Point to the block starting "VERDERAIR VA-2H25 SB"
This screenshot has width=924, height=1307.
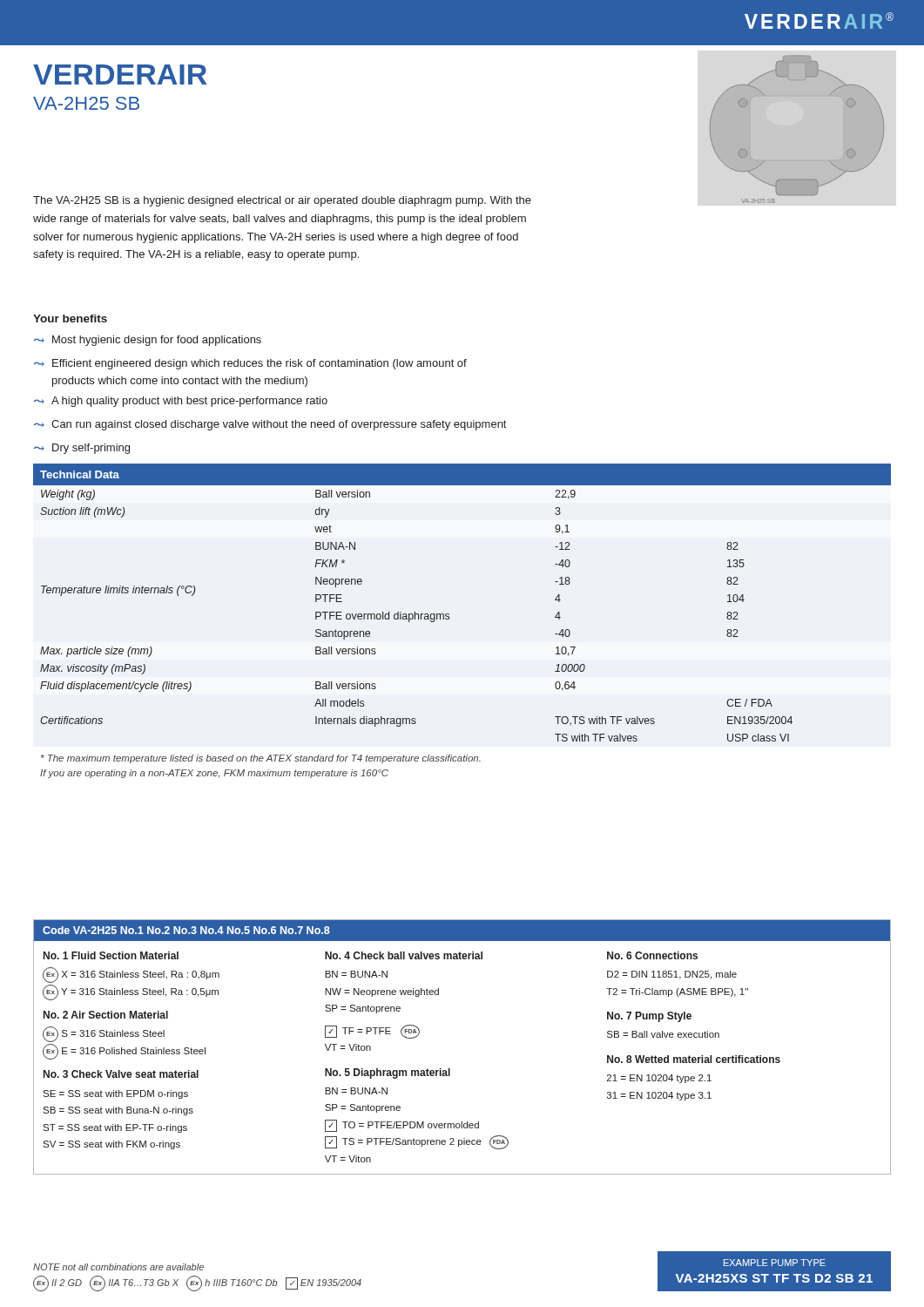pos(120,87)
